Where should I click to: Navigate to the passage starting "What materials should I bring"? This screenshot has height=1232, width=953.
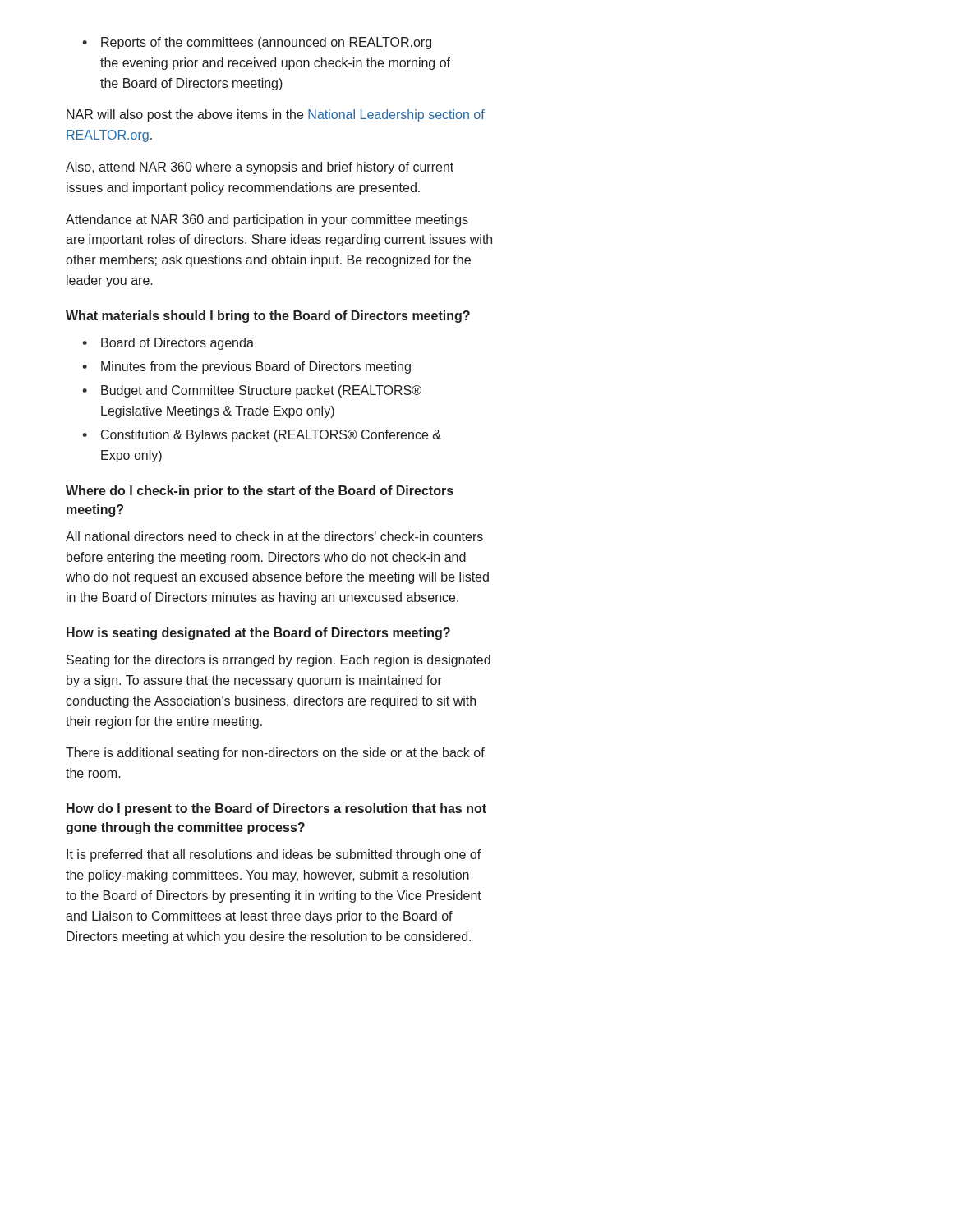click(x=268, y=316)
